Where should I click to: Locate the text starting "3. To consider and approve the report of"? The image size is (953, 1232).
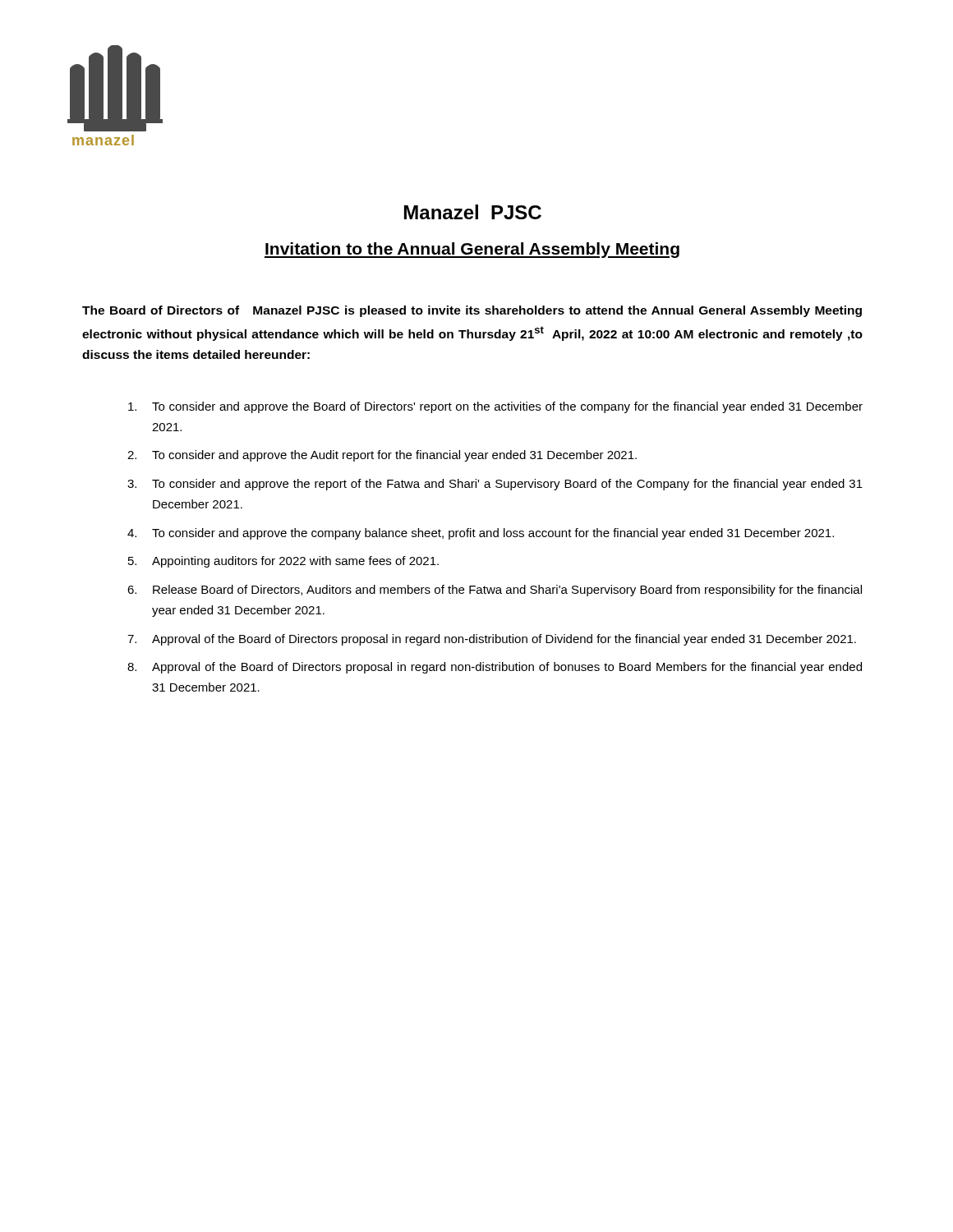pyautogui.click(x=495, y=494)
